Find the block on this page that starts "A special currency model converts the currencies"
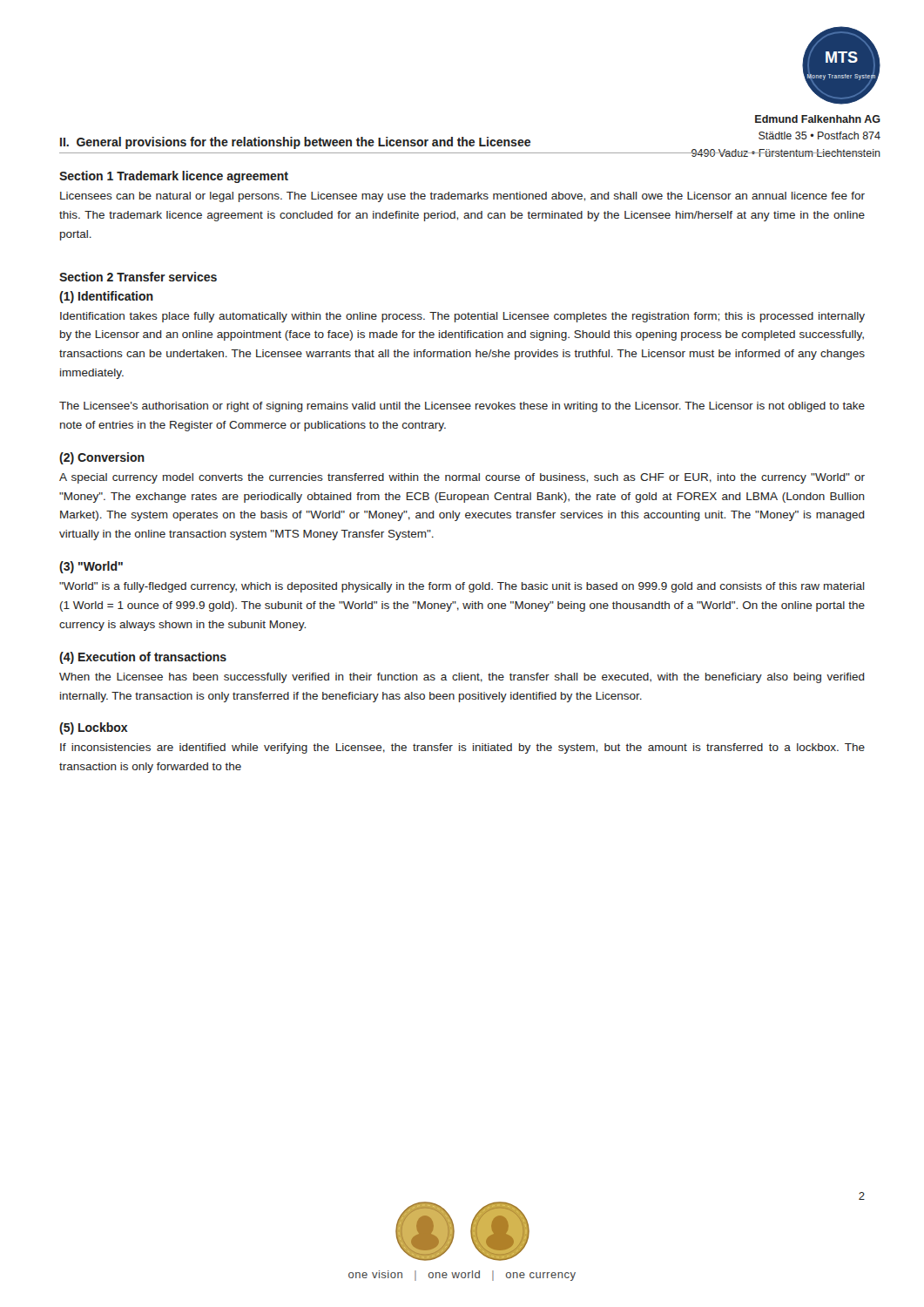Screen dimensions: 1307x924 tap(462, 505)
